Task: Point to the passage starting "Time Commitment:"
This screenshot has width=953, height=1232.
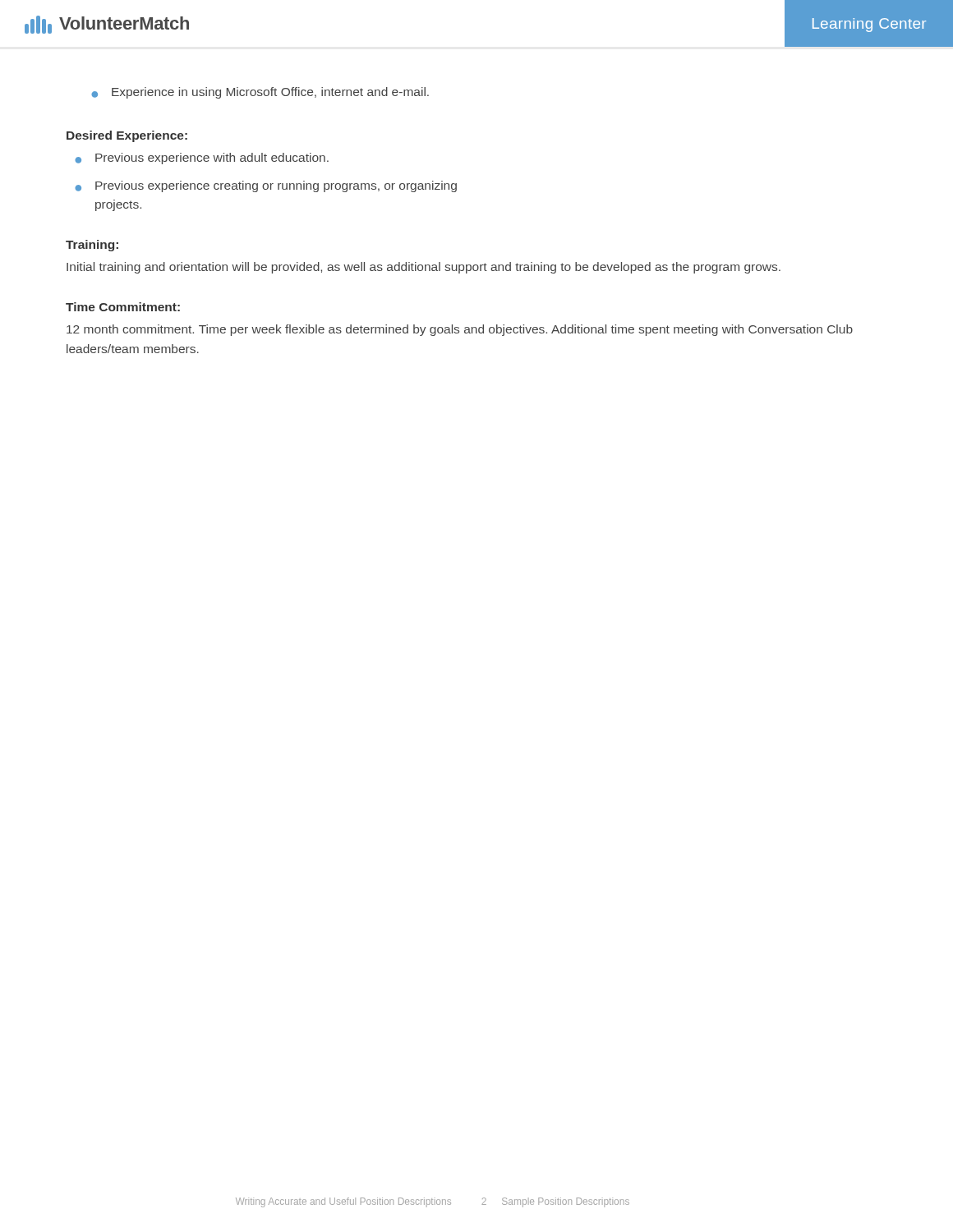Action: pos(123,306)
